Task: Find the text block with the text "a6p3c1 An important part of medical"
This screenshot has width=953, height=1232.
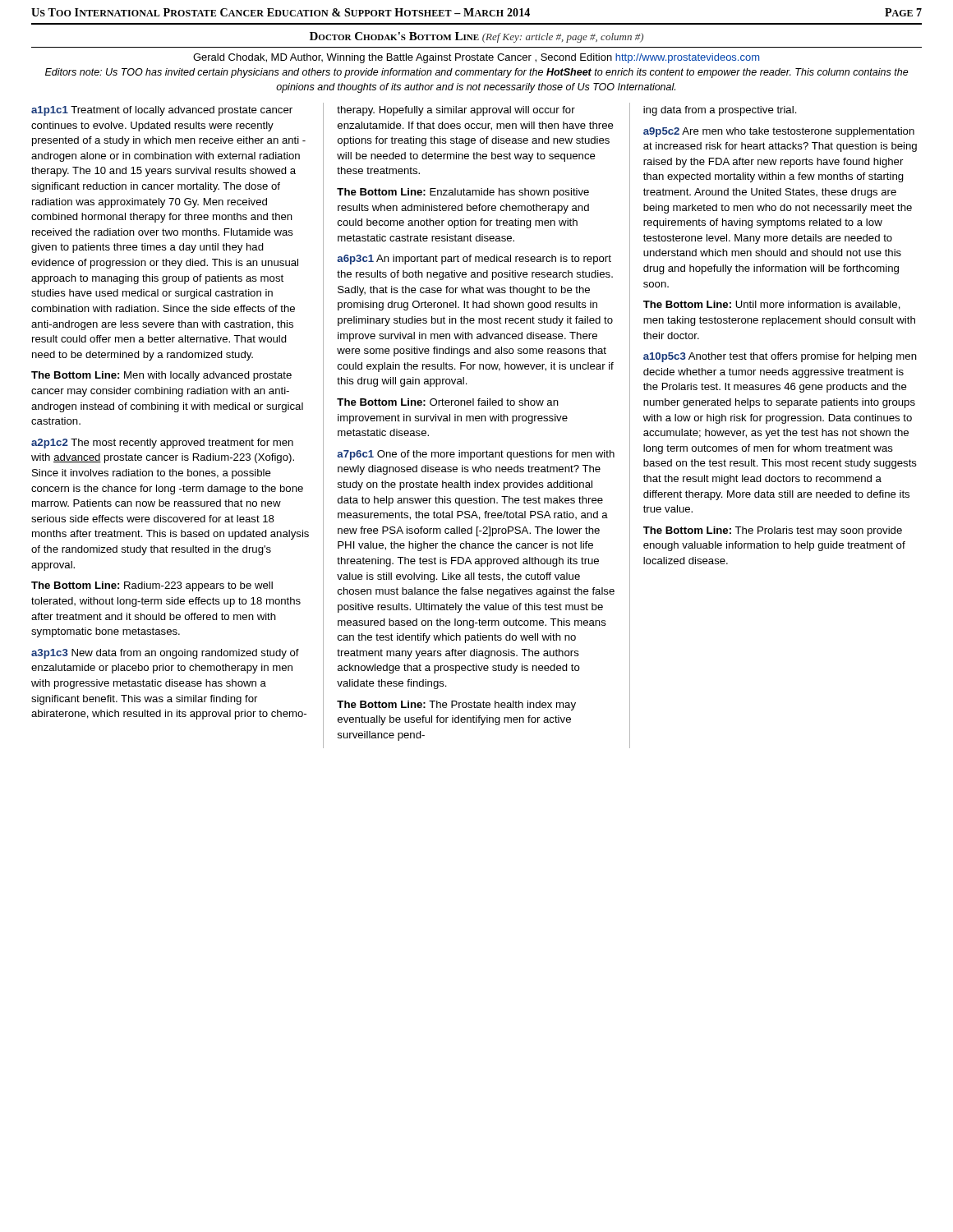Action: [475, 320]
